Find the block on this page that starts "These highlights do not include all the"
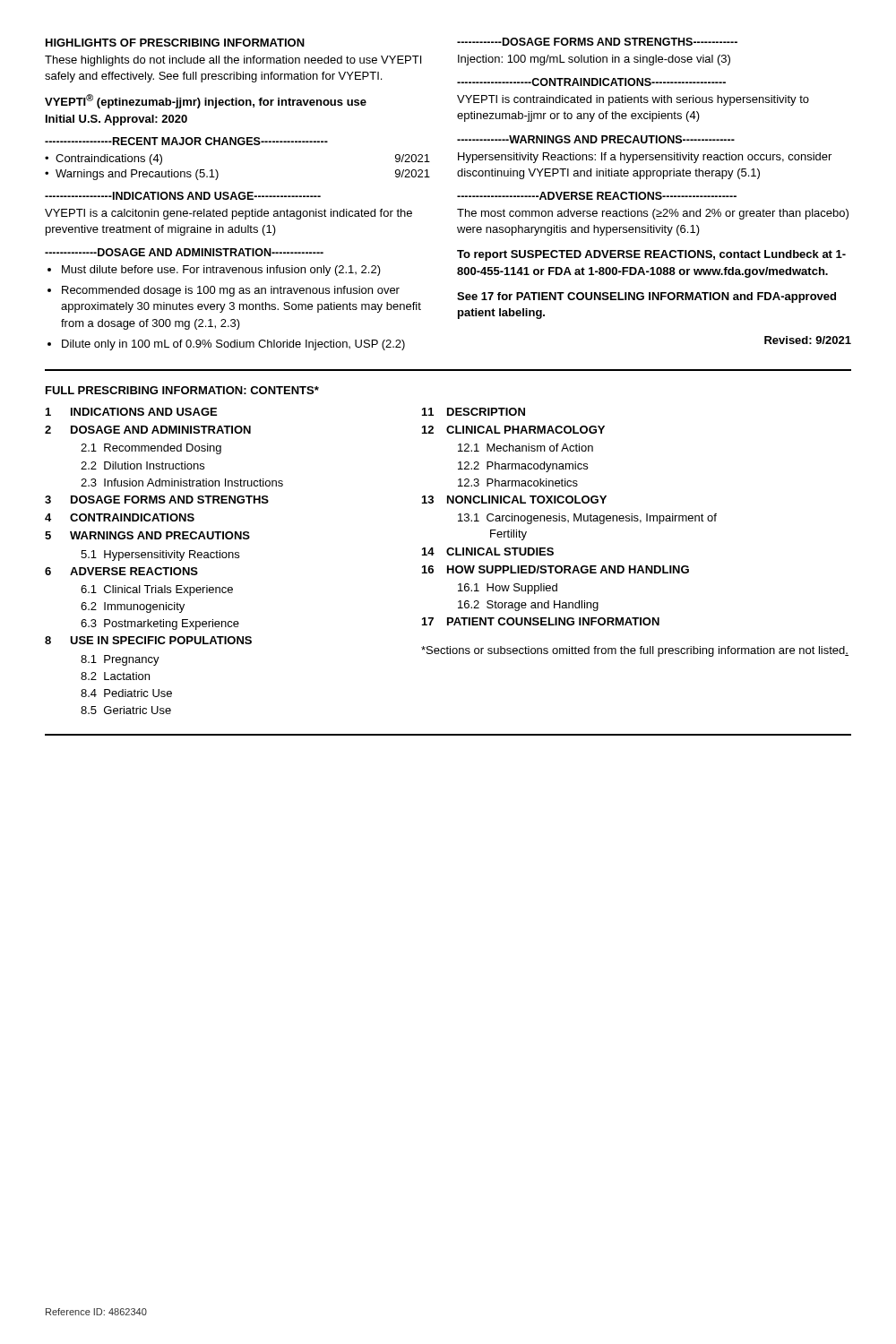 (234, 68)
